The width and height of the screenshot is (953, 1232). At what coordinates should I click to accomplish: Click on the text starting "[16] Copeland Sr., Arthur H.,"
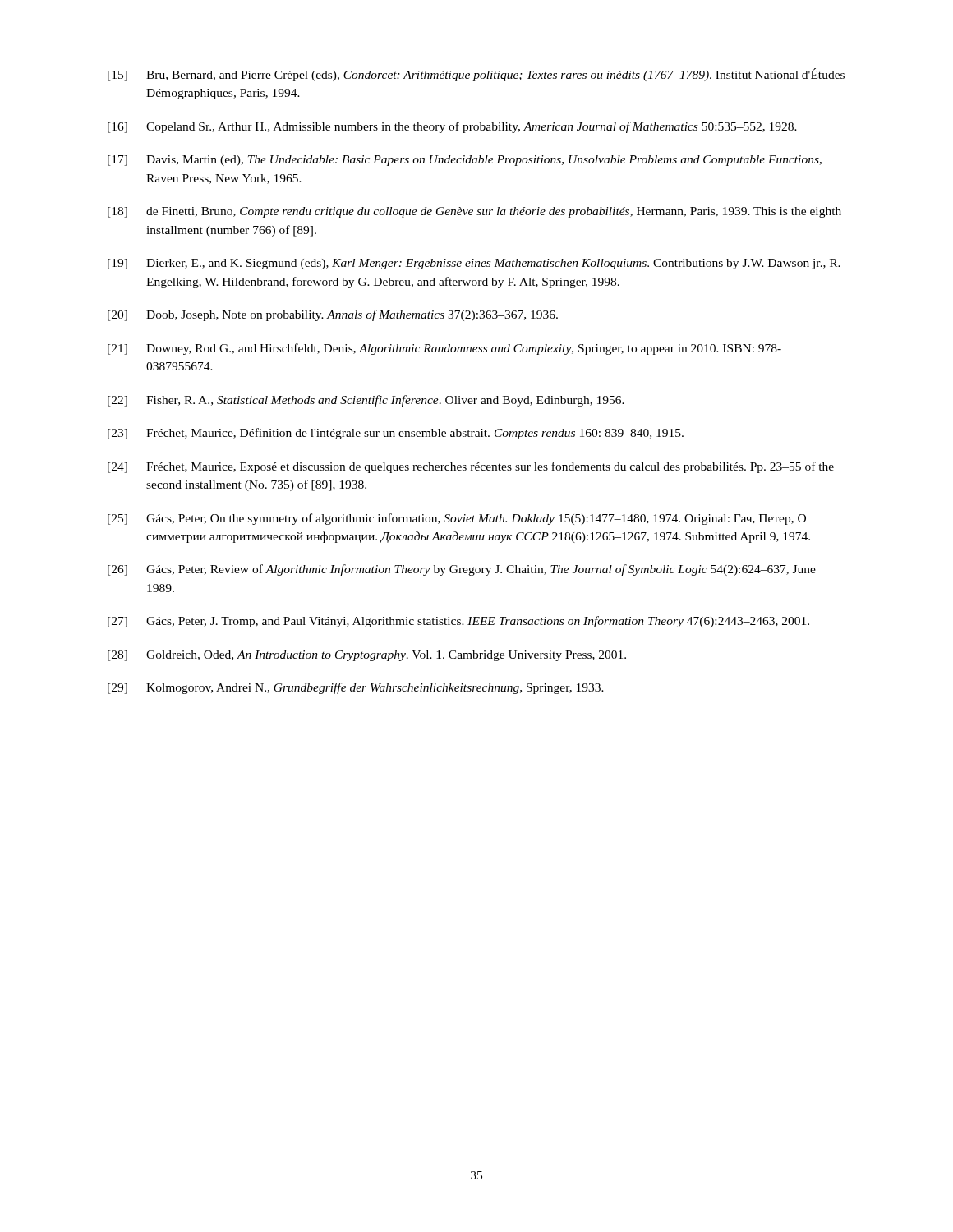click(x=476, y=127)
